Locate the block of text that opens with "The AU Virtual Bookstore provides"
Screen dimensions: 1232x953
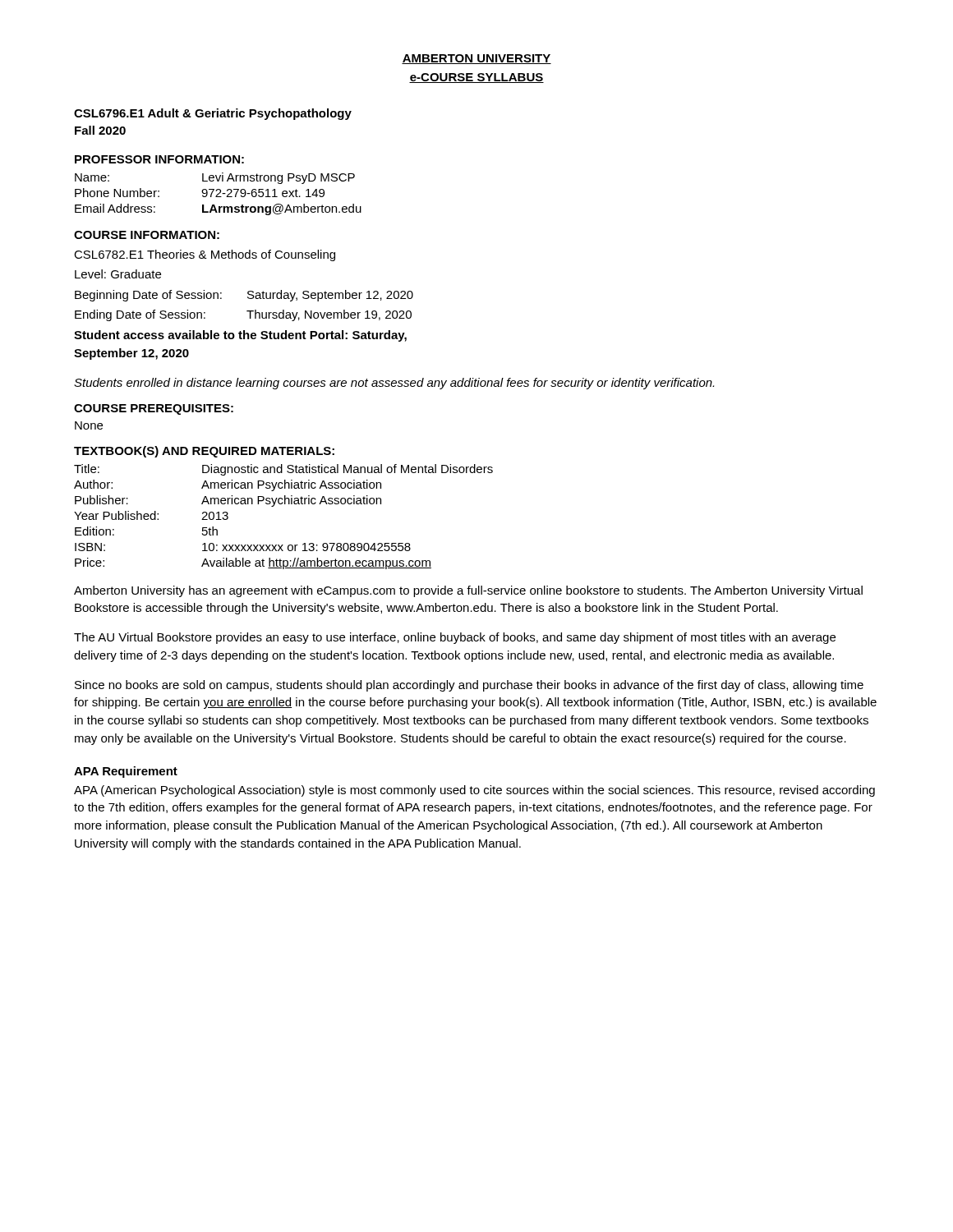(x=455, y=646)
